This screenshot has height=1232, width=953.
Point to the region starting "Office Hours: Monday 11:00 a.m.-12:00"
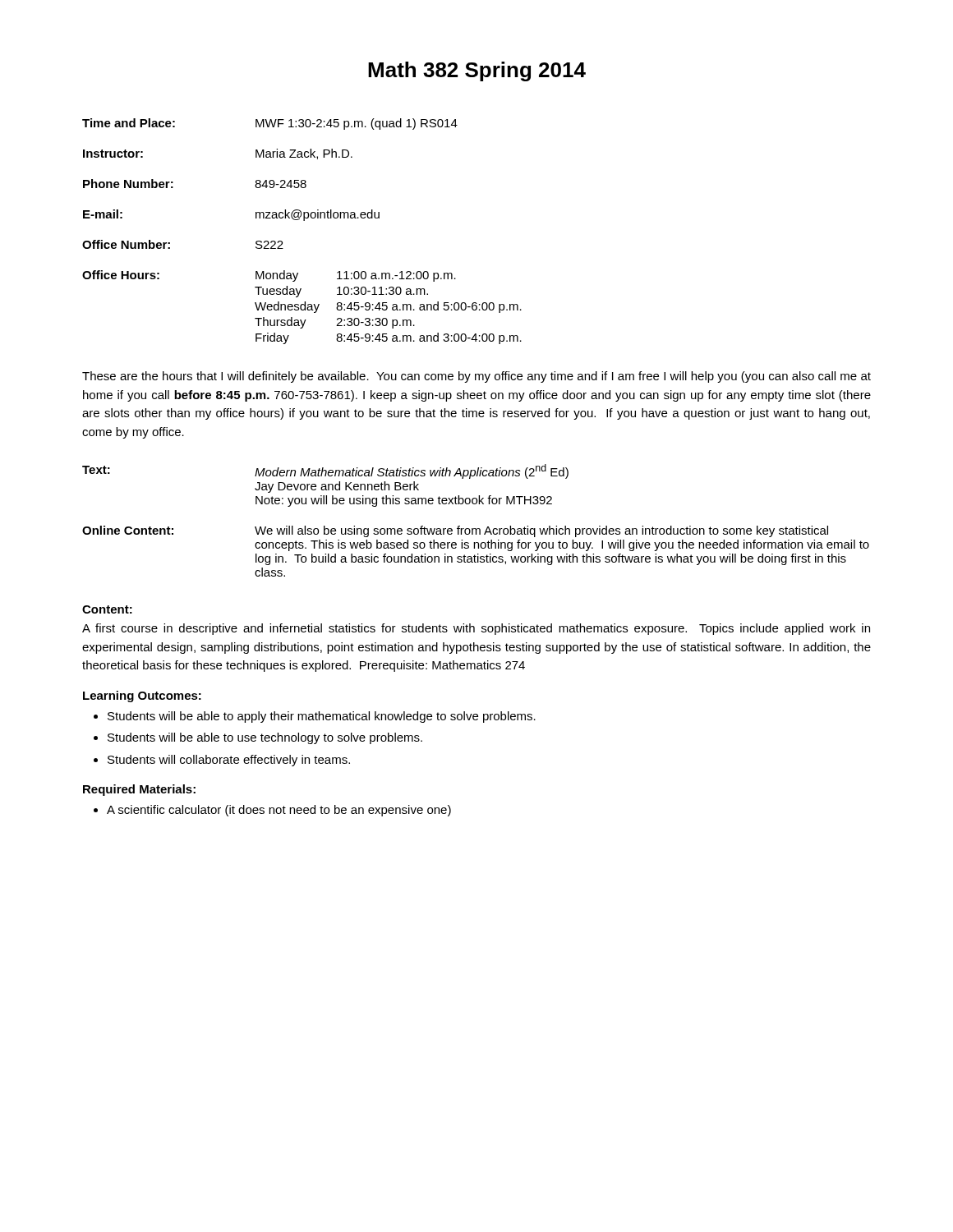coord(476,307)
